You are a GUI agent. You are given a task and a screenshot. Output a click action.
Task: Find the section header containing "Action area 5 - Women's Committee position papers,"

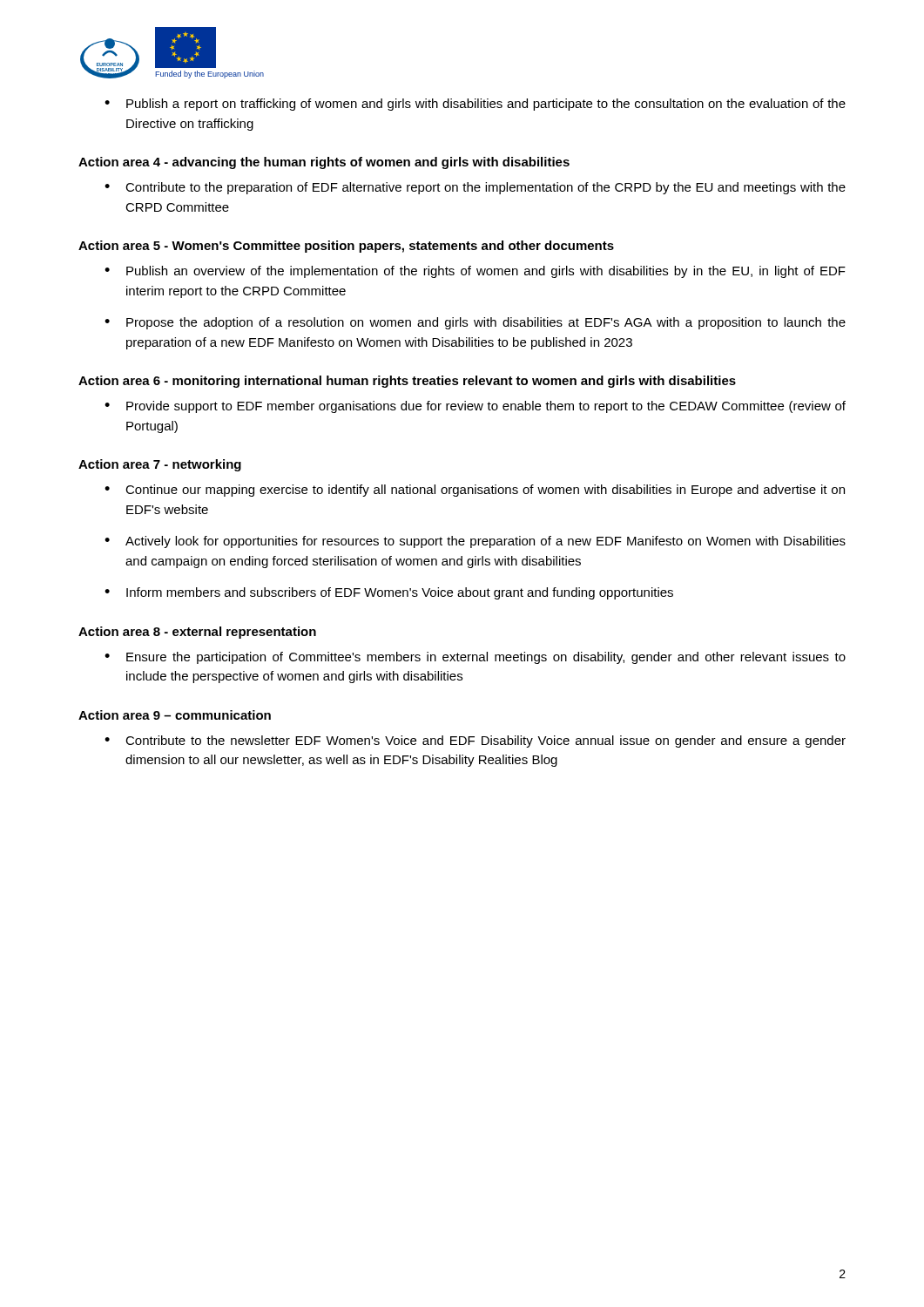pyautogui.click(x=346, y=245)
